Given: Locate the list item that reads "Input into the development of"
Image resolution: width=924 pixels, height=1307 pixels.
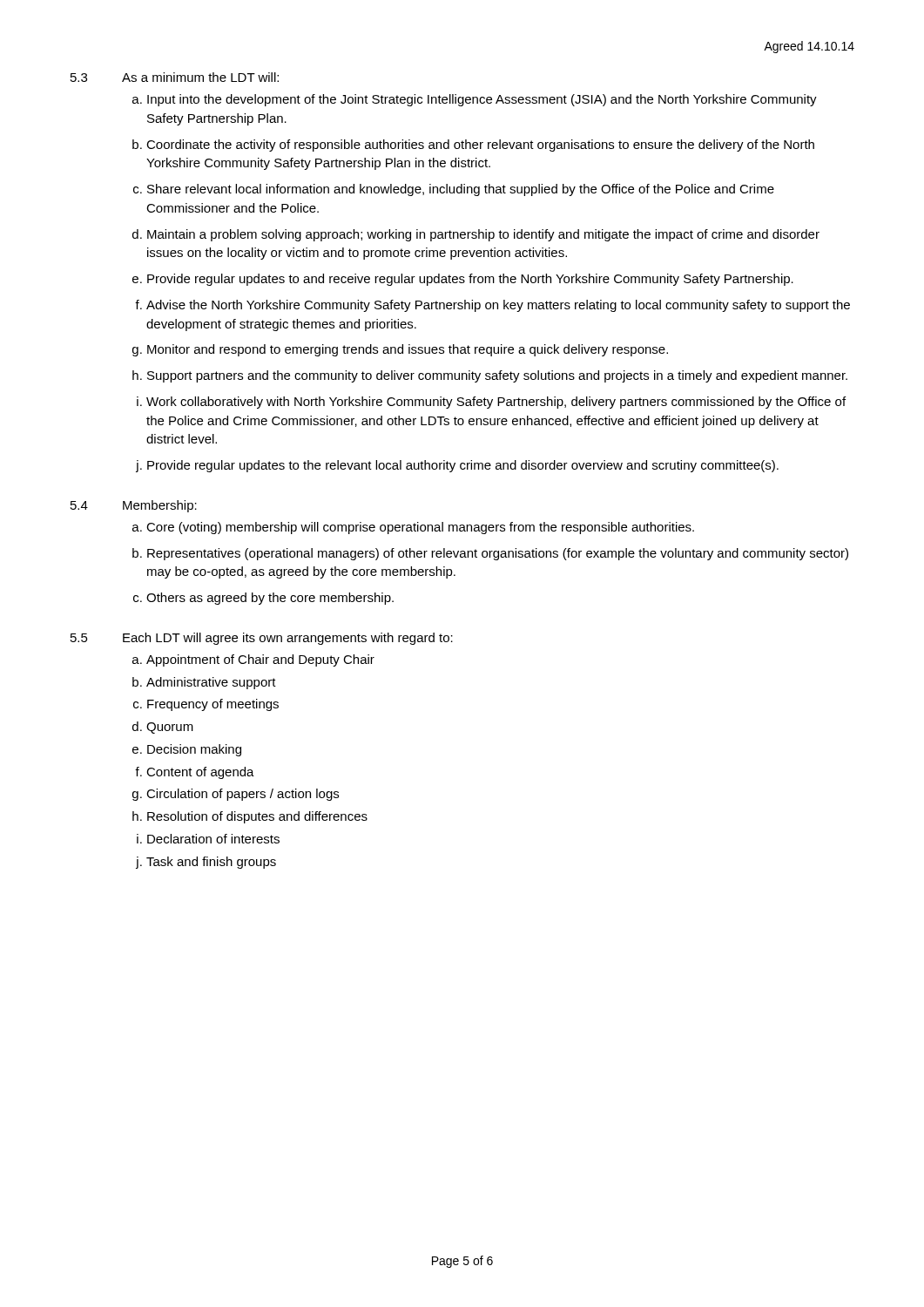Looking at the screenshot, I should tap(481, 108).
